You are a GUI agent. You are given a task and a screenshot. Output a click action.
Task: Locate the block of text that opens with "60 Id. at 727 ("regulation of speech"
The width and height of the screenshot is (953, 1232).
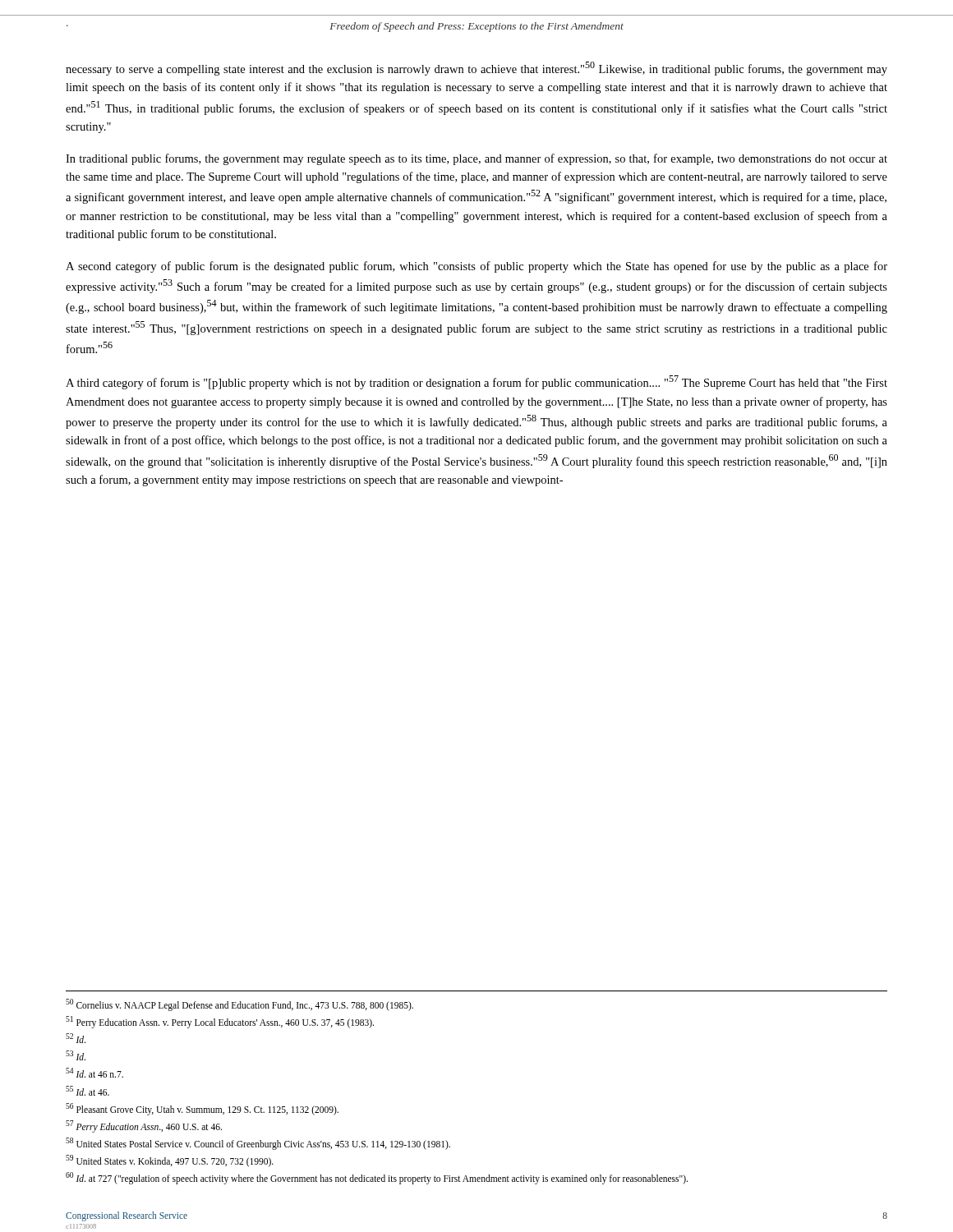pyautogui.click(x=377, y=1177)
